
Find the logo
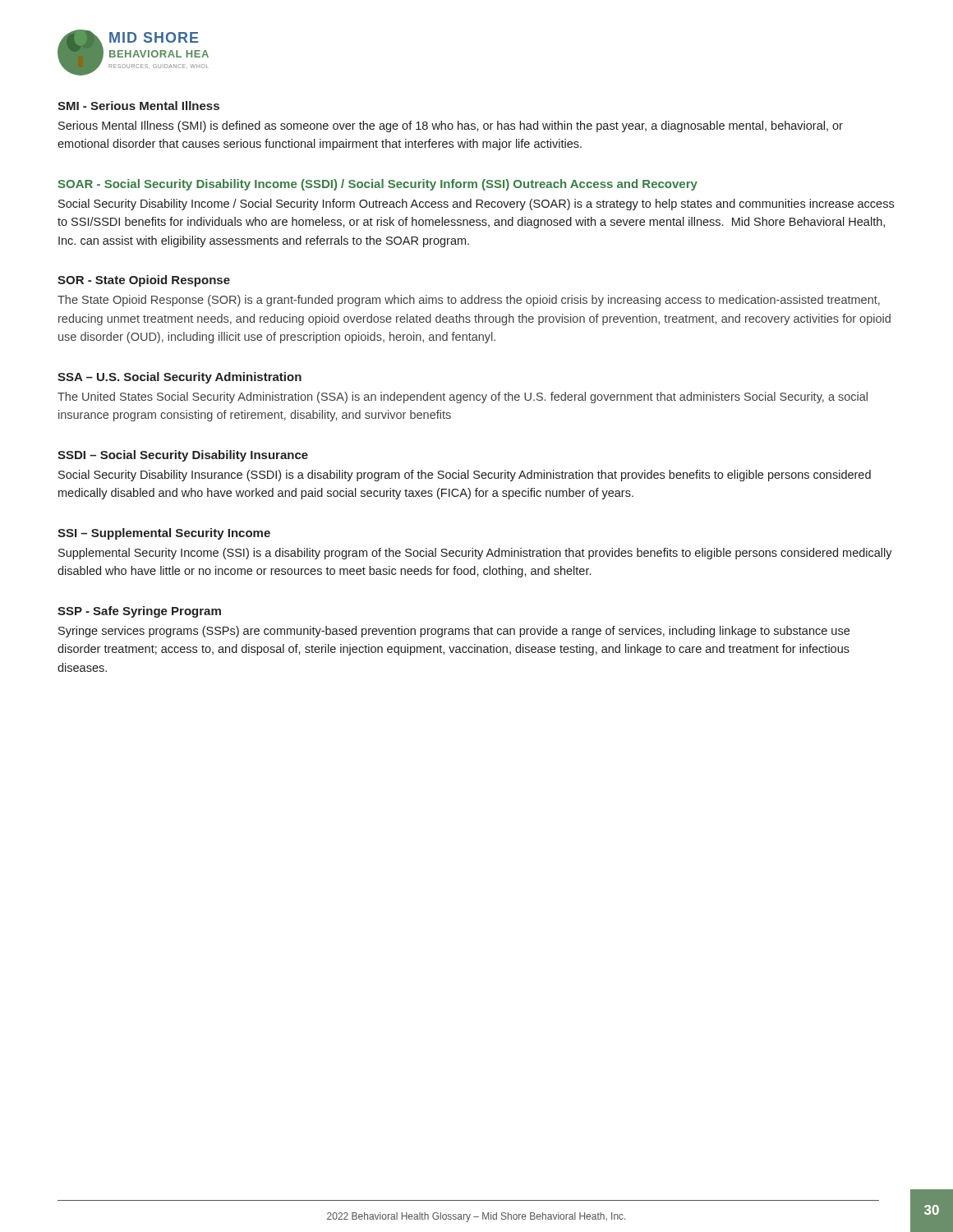(x=133, y=53)
